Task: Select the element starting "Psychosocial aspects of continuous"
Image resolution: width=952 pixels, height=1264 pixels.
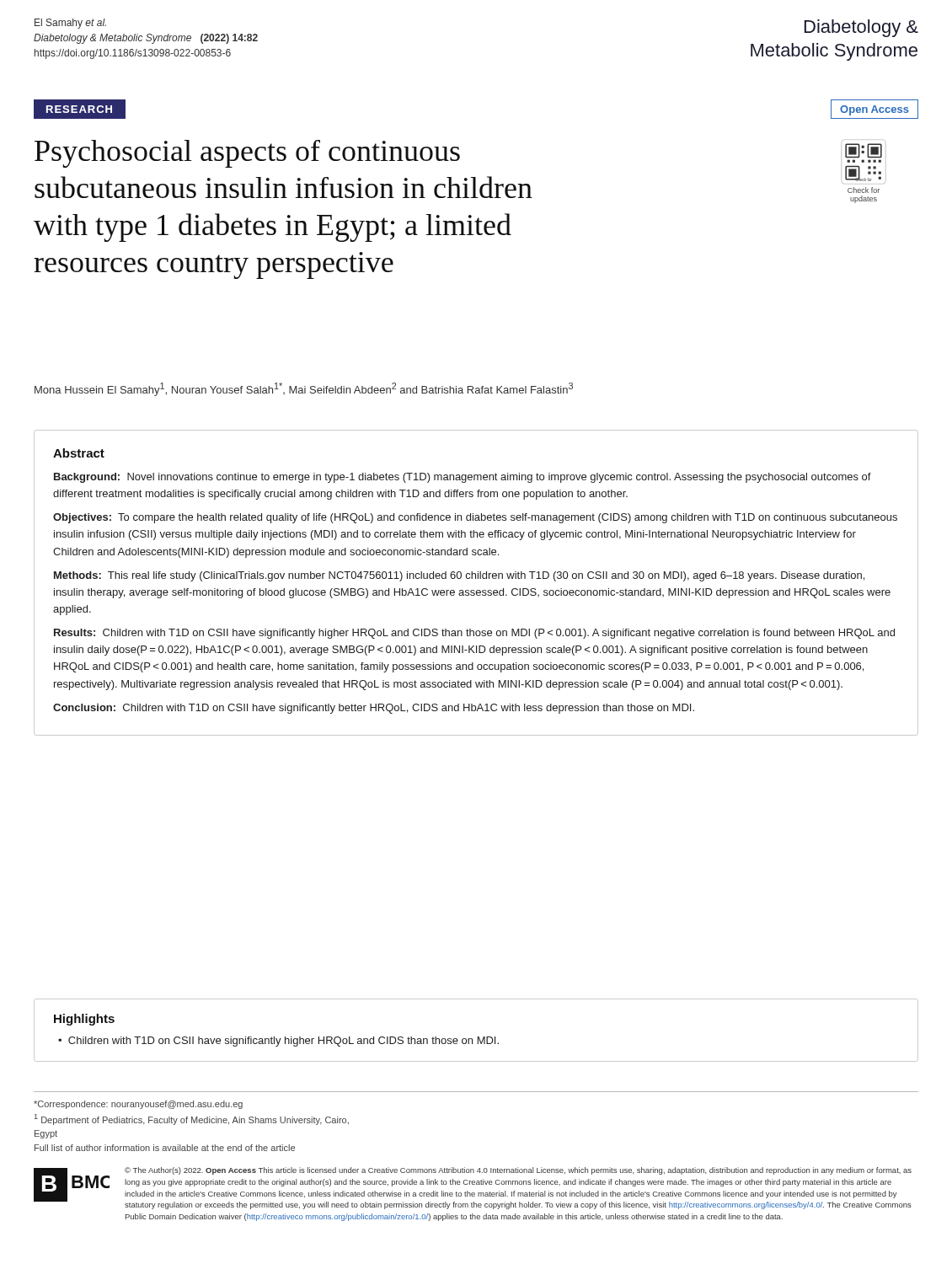Action: pyautogui.click(x=404, y=207)
